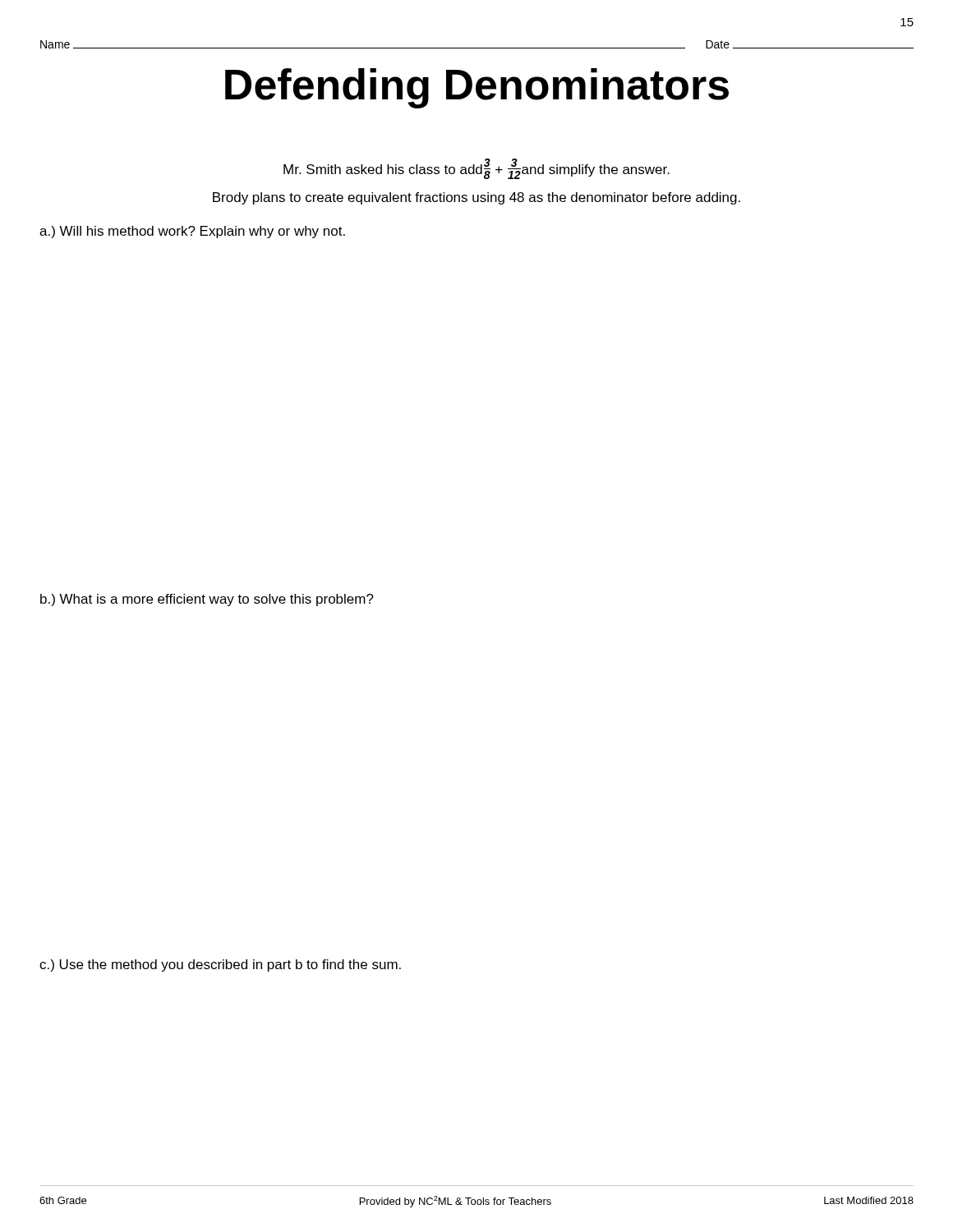Find the element starting "c.) Use the method you"
Viewport: 953px width, 1232px height.
click(221, 965)
